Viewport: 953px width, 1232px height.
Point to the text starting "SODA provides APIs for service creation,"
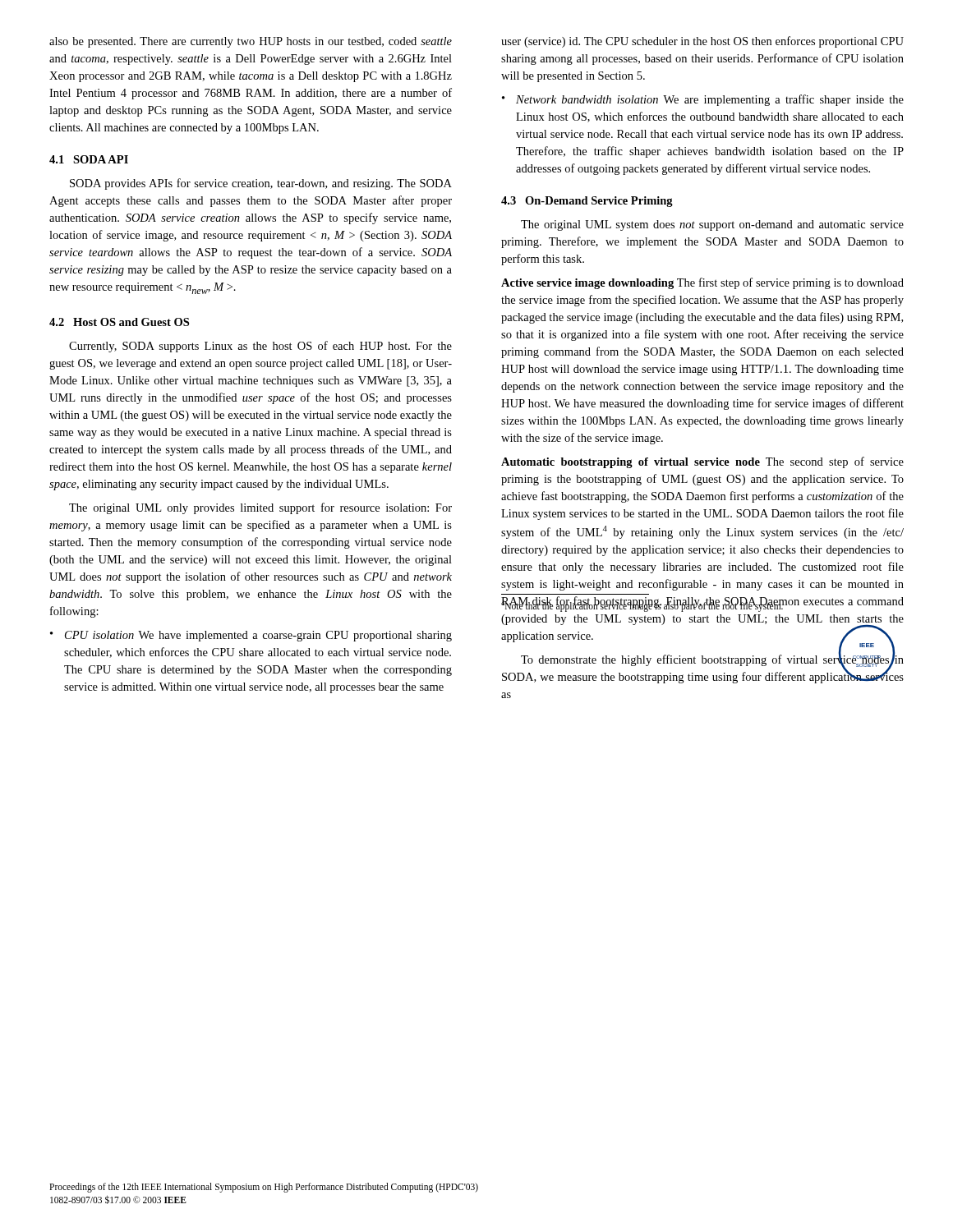(251, 237)
